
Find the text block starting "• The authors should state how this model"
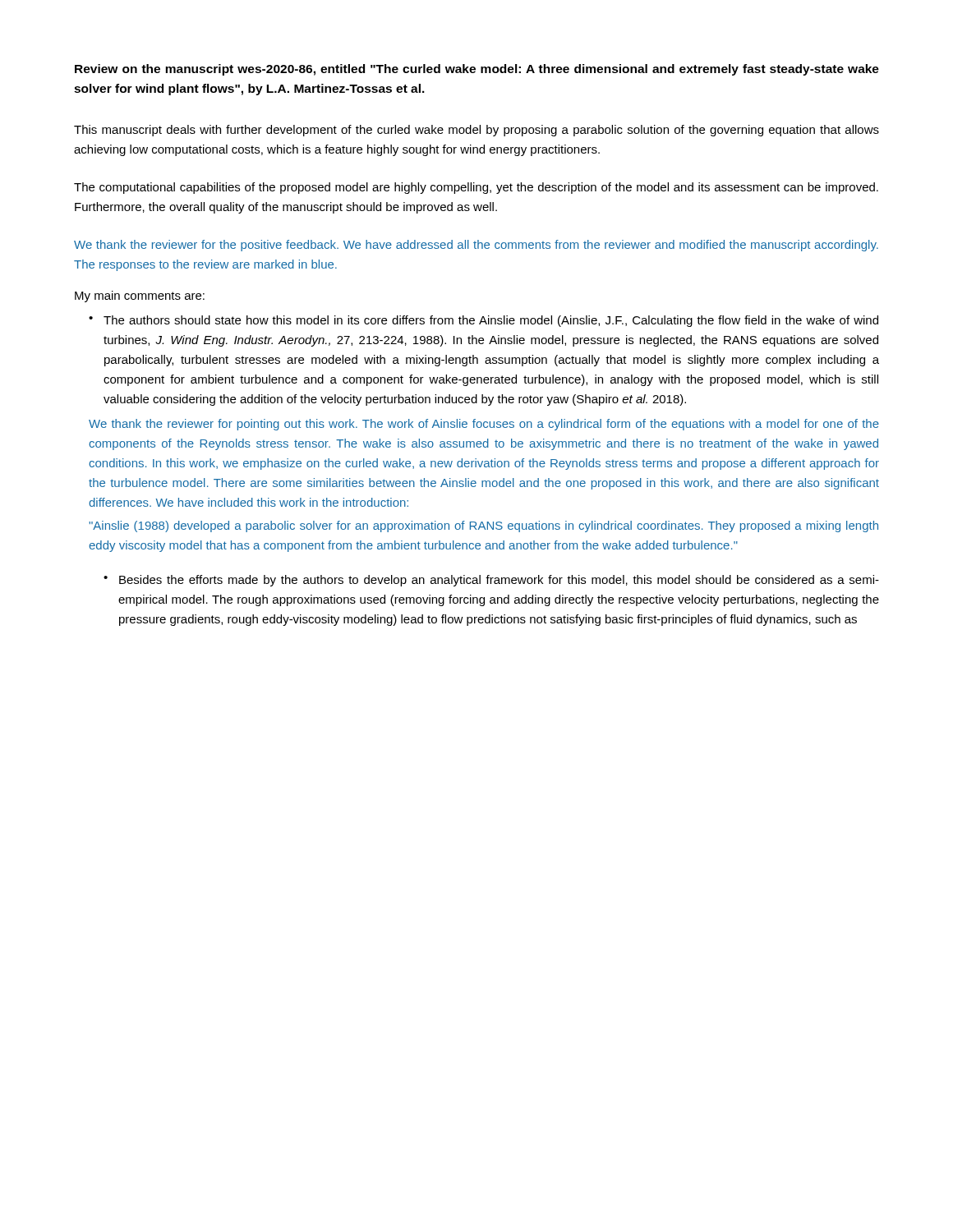pyautogui.click(x=484, y=360)
